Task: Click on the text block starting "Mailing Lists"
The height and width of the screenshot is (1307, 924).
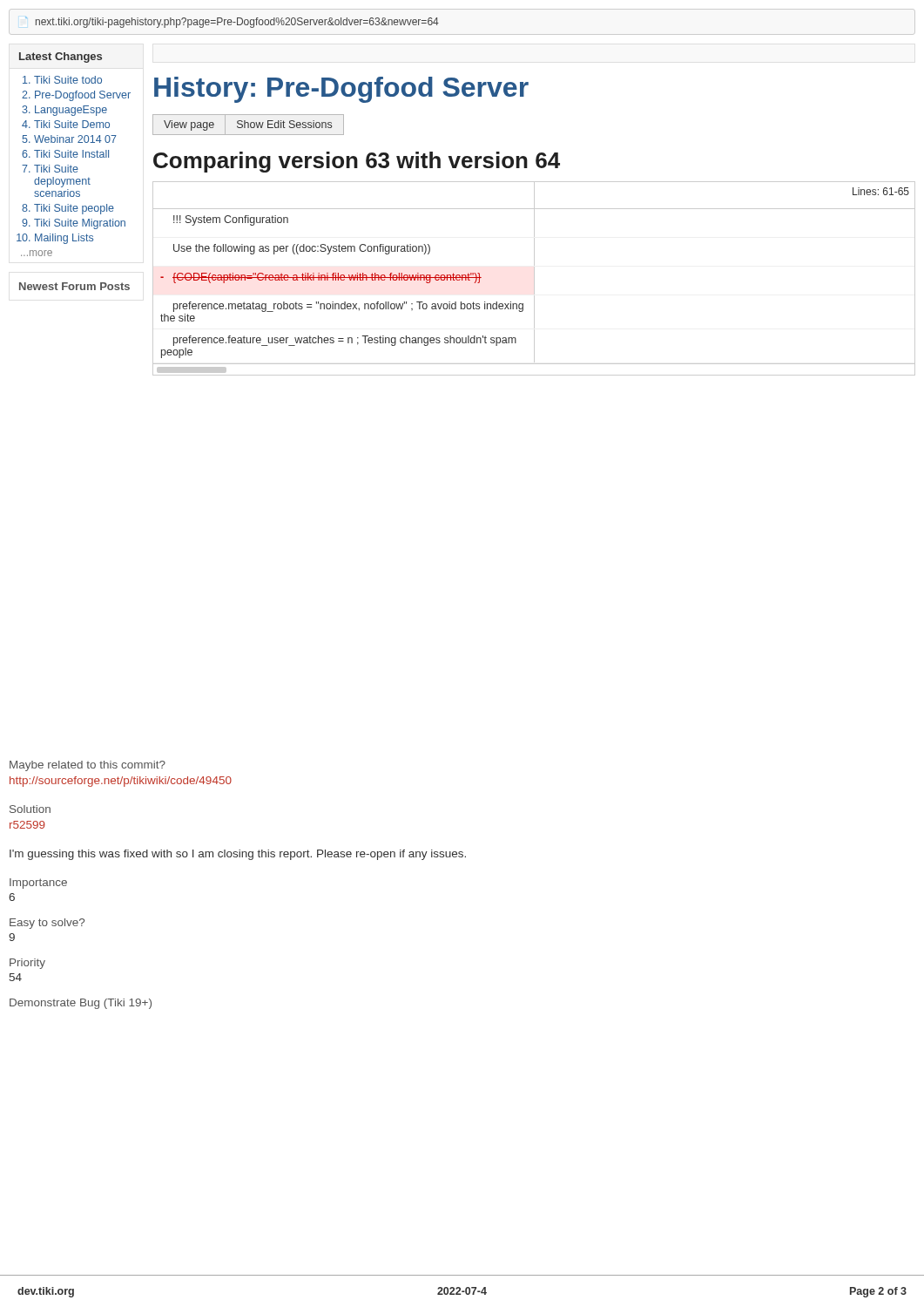Action: [64, 238]
